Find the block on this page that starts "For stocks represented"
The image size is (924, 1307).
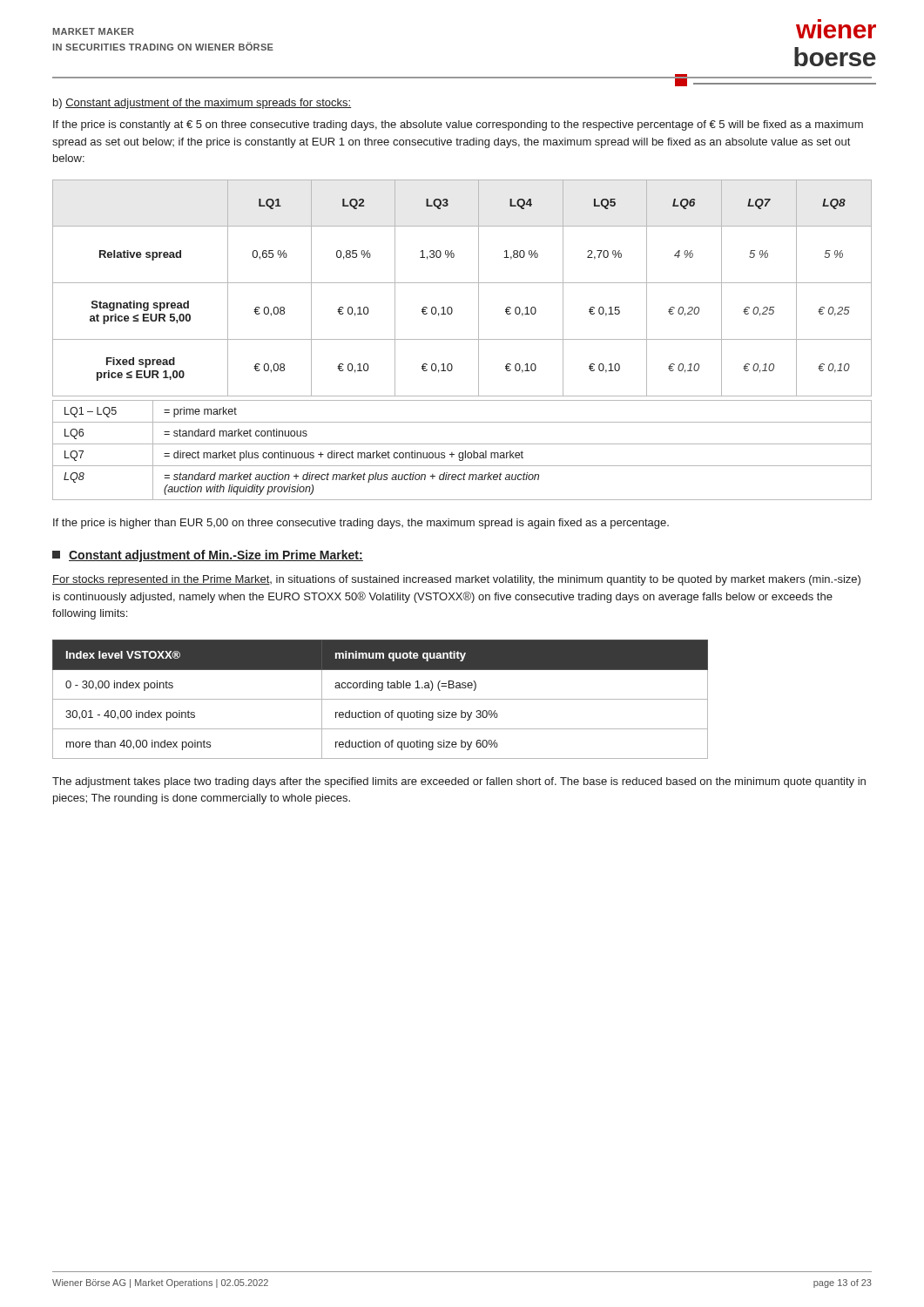click(457, 596)
